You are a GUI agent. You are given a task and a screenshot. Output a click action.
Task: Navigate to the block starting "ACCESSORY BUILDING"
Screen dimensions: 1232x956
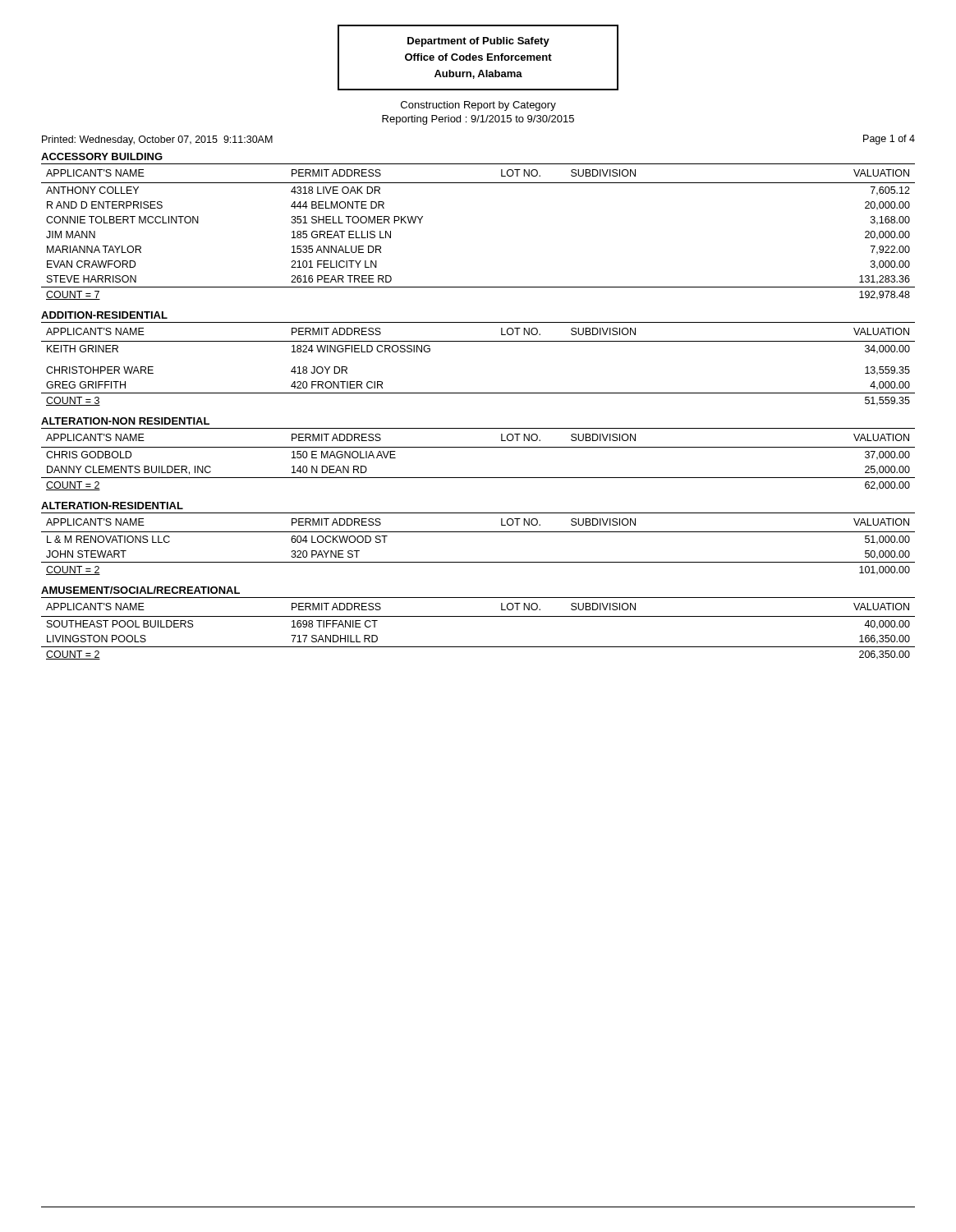[x=102, y=157]
